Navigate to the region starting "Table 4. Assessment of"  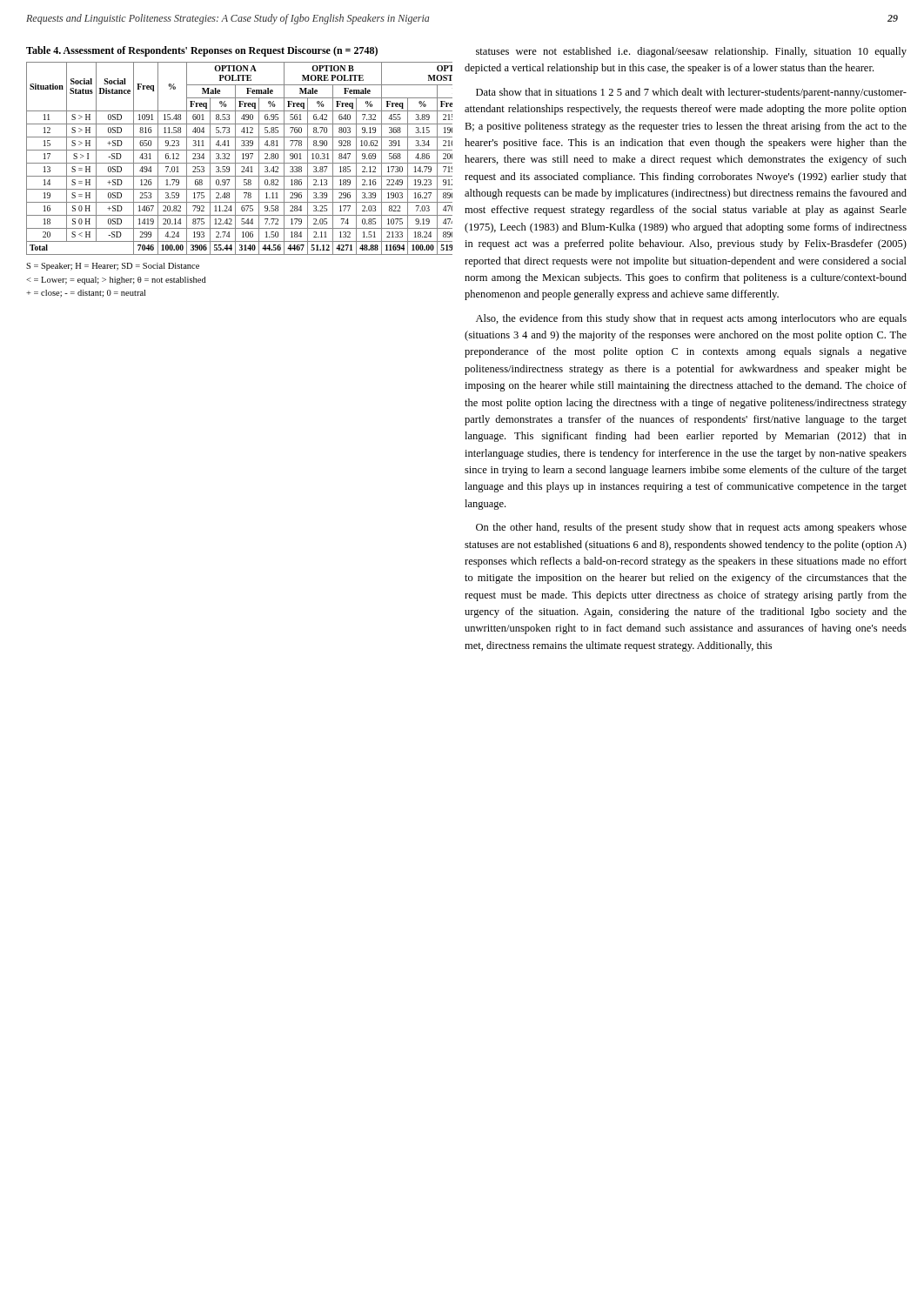[202, 50]
